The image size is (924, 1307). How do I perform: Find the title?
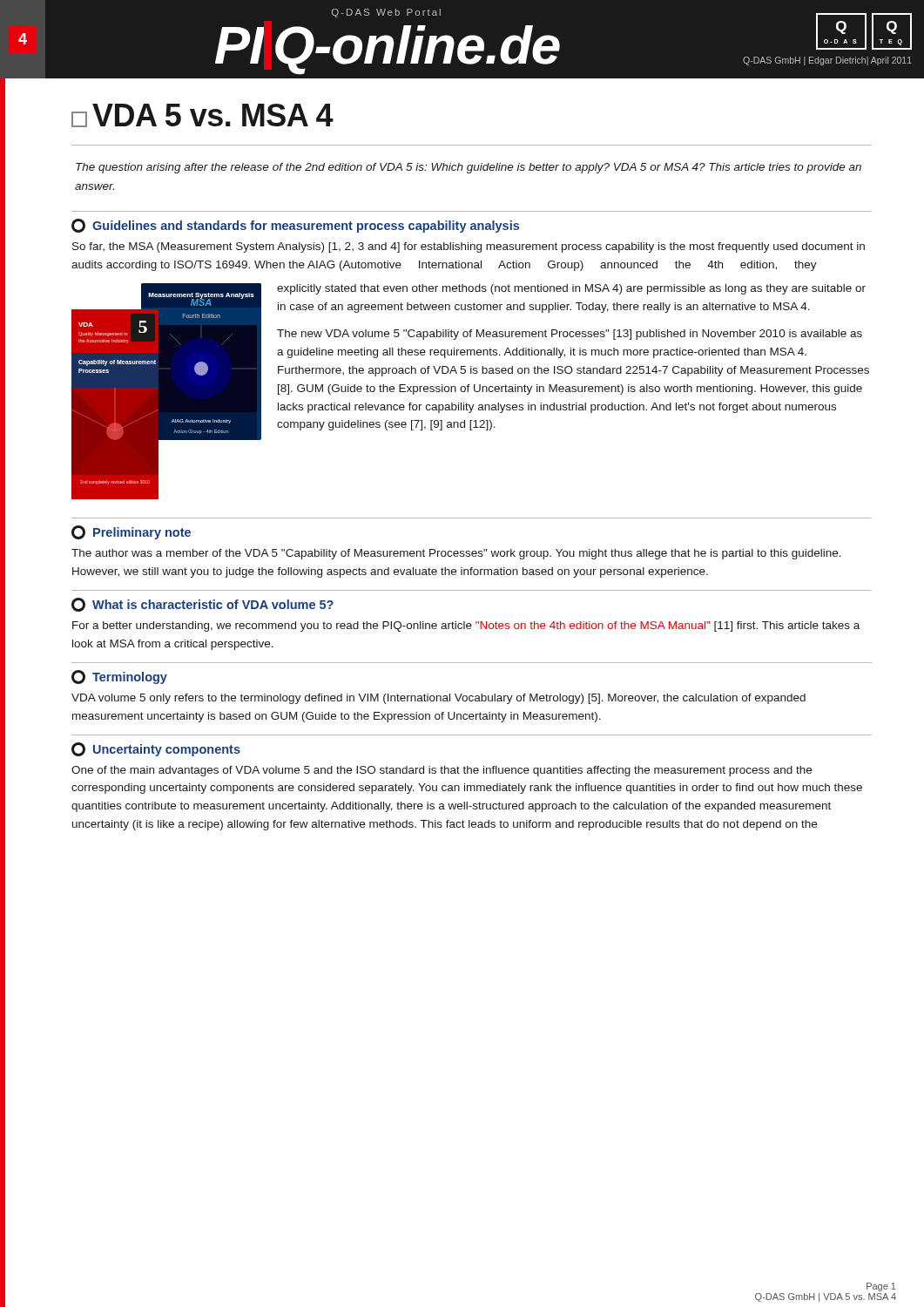pos(202,116)
